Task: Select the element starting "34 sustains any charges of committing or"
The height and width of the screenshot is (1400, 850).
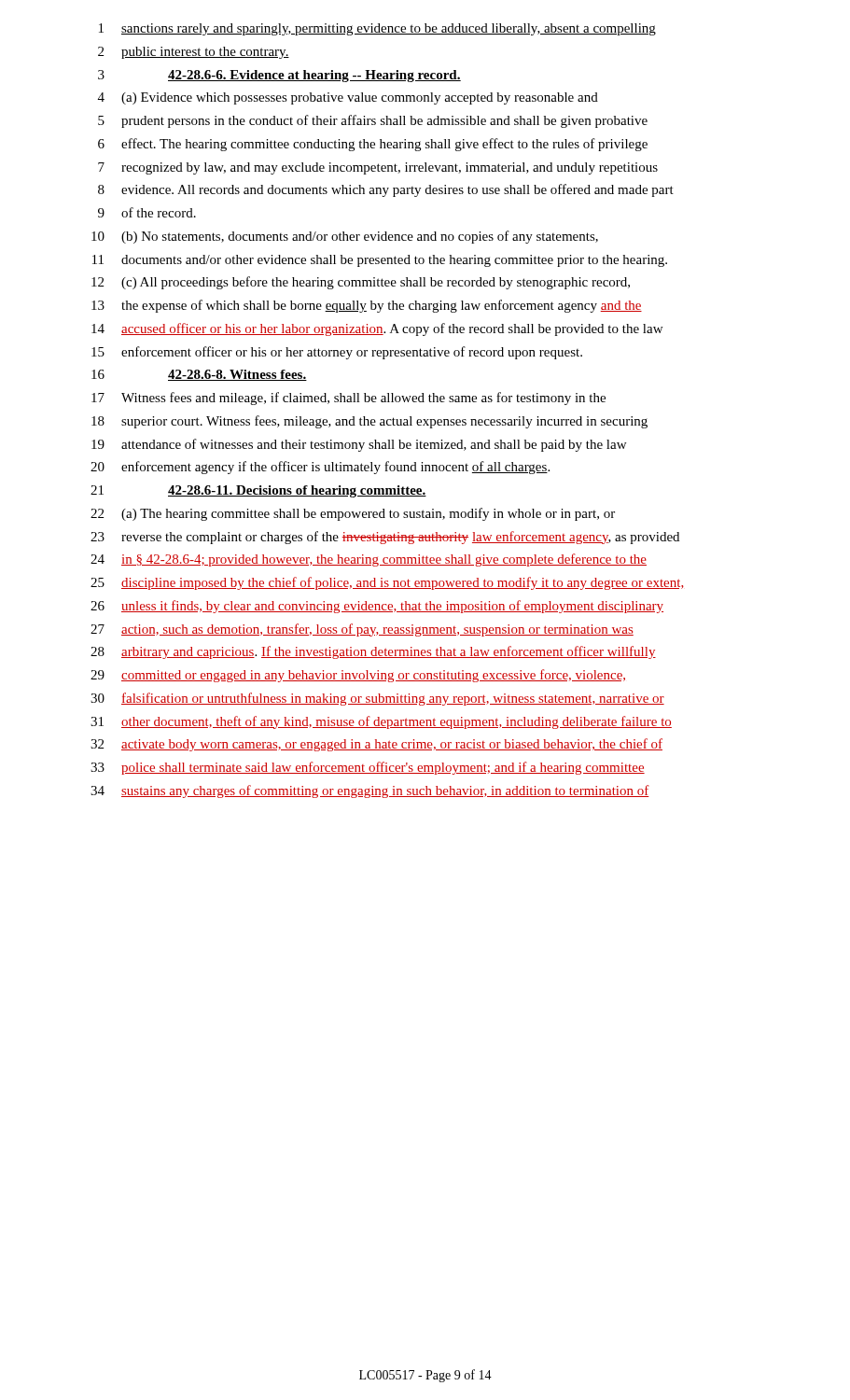Action: click(x=425, y=791)
